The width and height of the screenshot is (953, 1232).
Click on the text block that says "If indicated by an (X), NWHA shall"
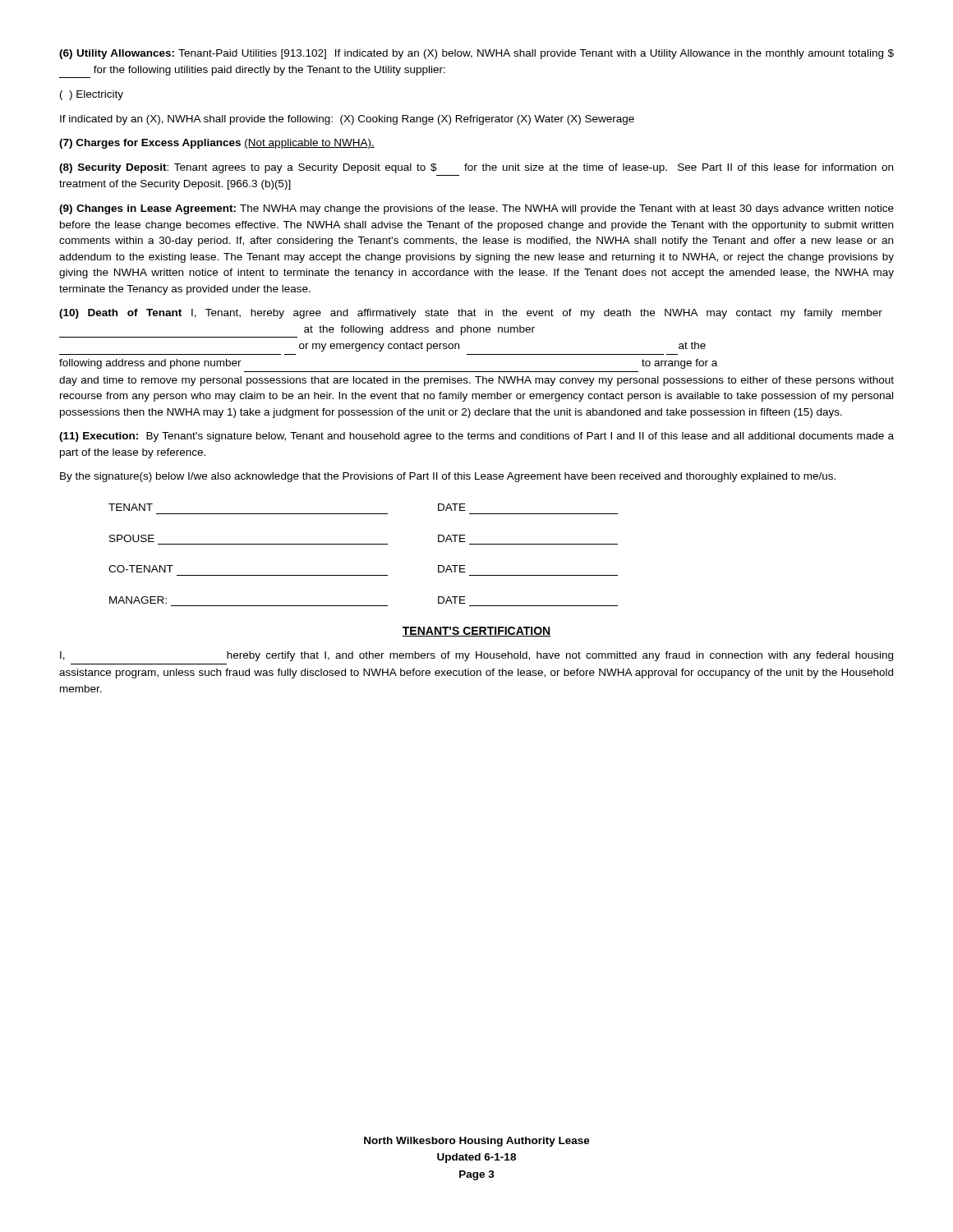coord(476,119)
